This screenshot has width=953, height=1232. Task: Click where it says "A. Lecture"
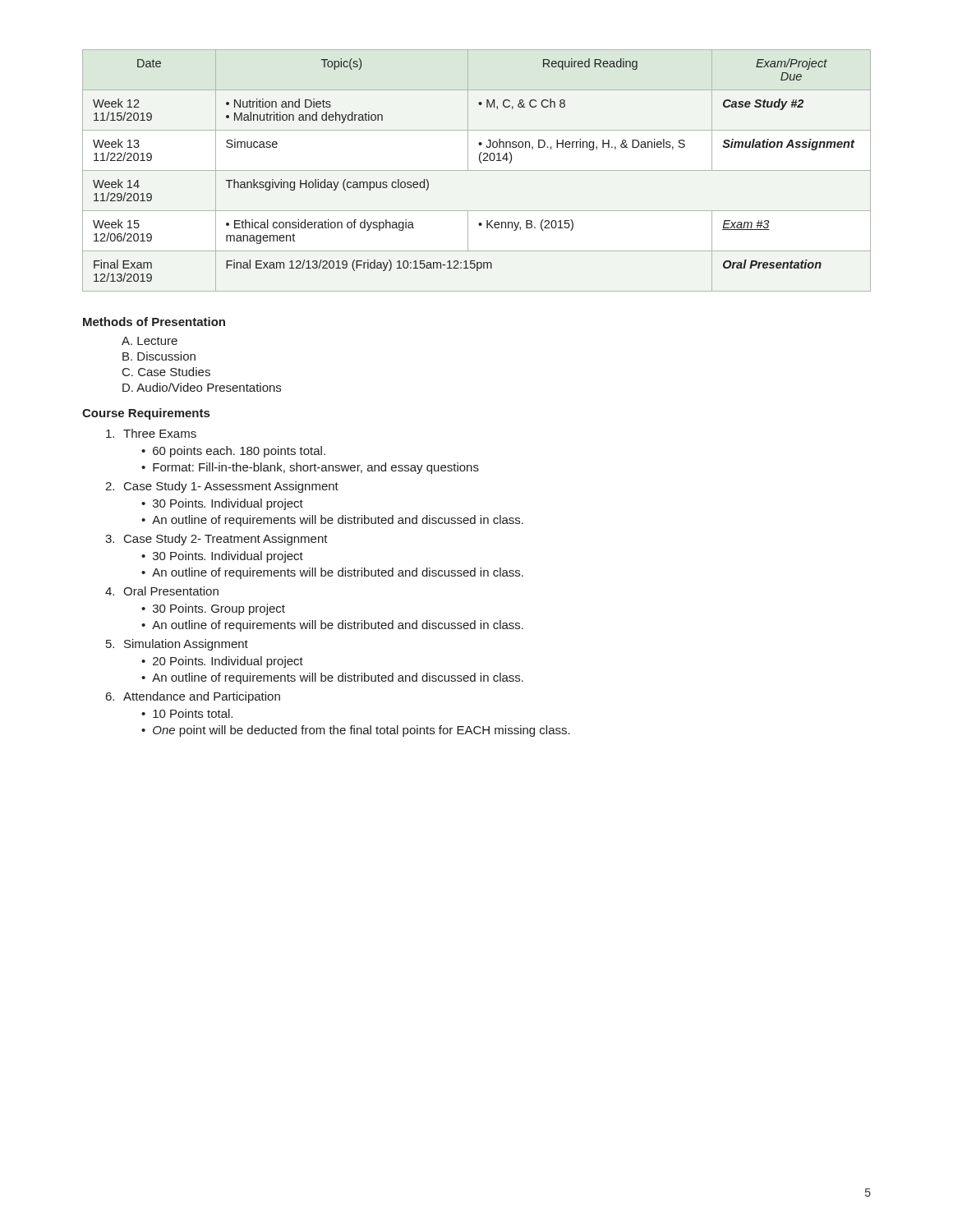tap(150, 340)
